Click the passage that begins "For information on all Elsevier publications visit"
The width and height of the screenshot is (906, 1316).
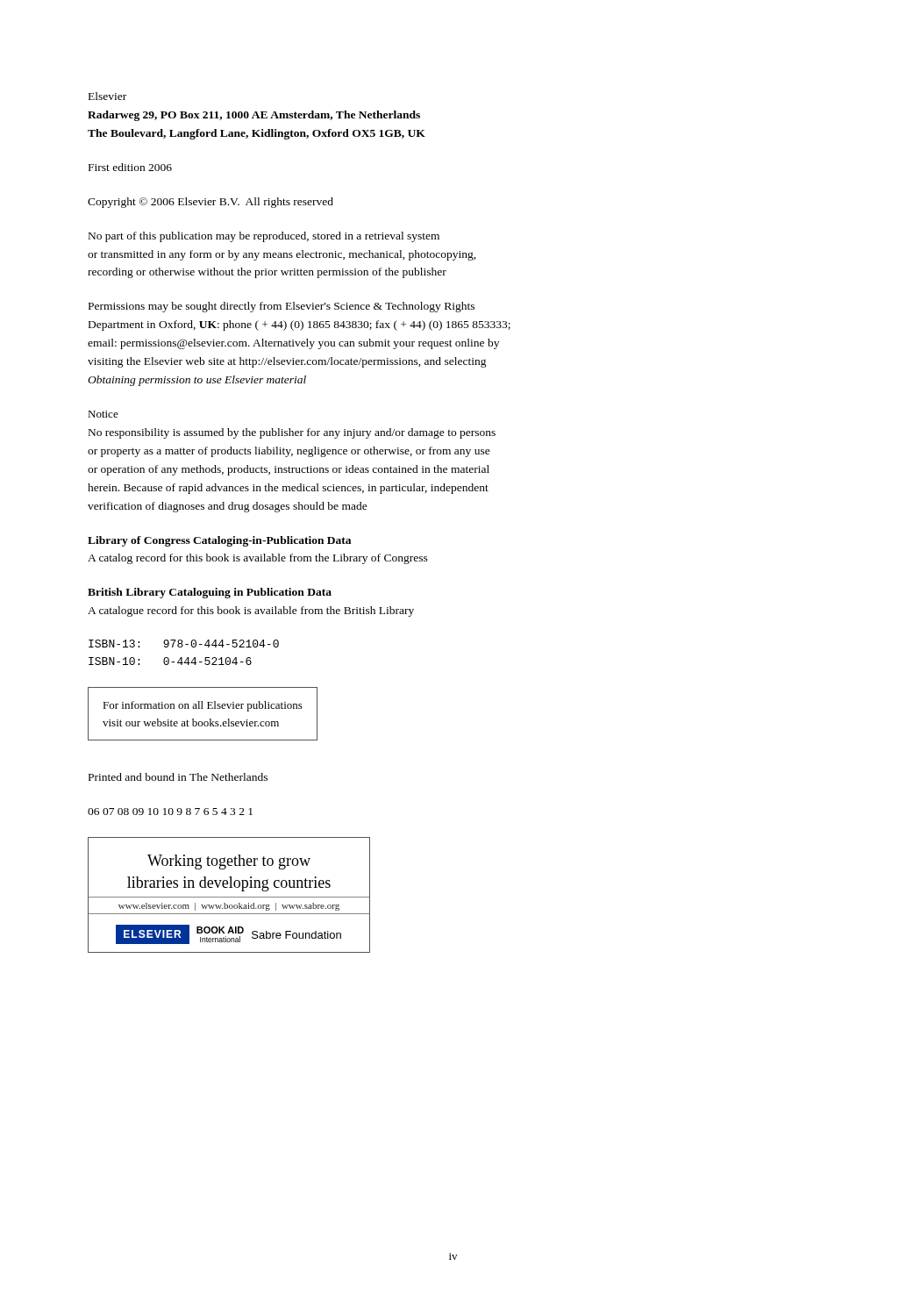(203, 714)
